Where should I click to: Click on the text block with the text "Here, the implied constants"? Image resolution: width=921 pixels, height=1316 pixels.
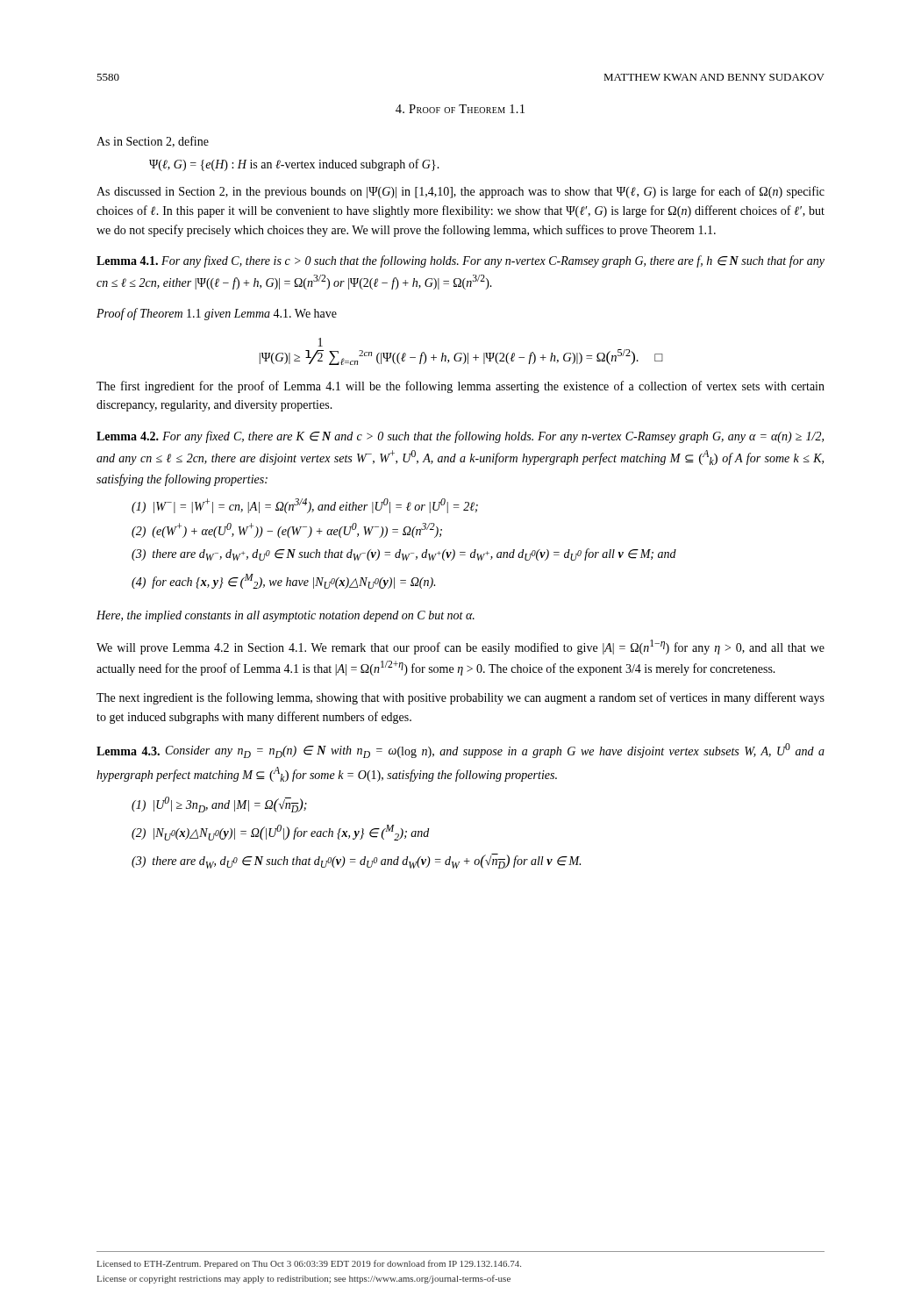(460, 616)
